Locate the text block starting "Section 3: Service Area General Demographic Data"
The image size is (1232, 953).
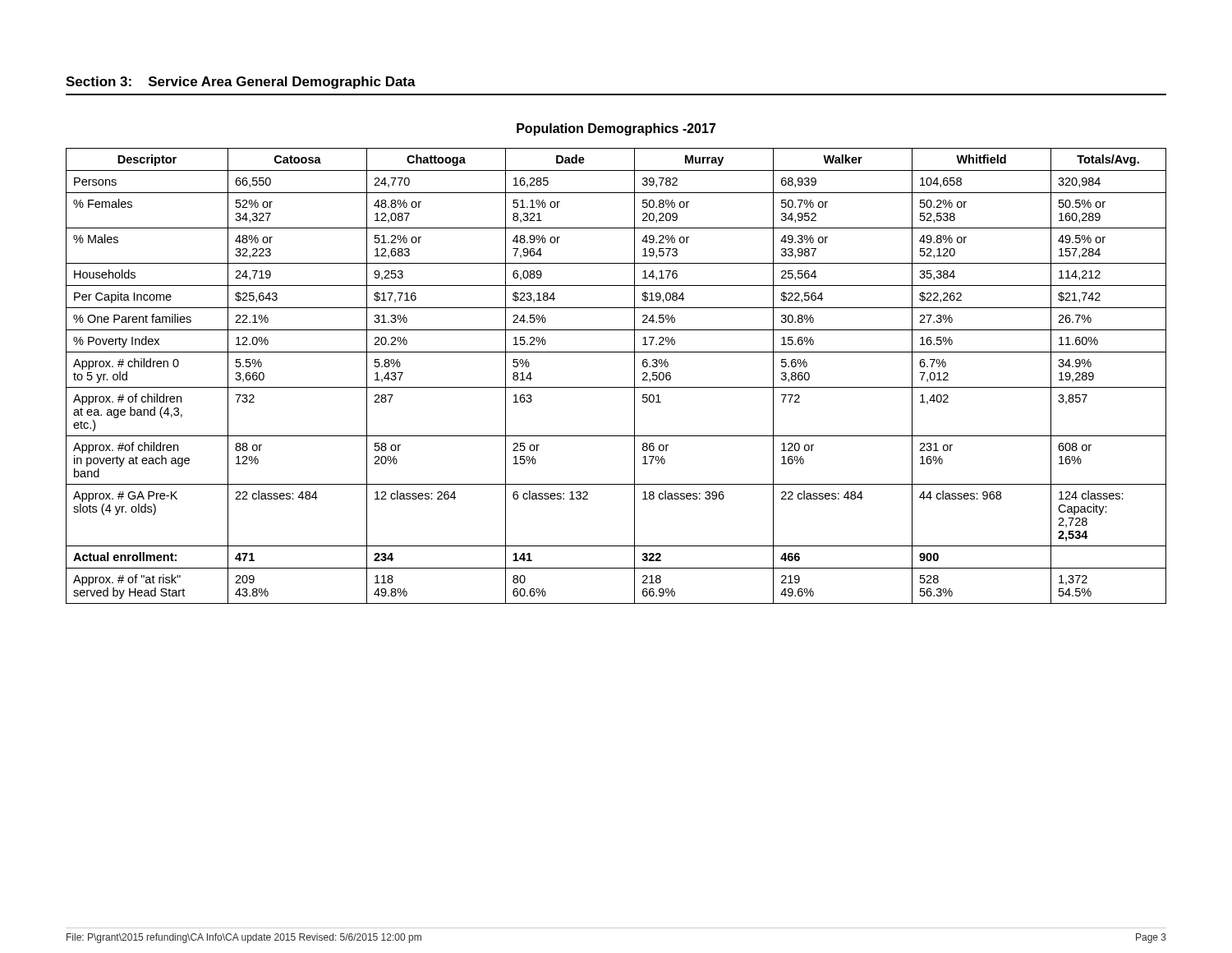pos(240,82)
